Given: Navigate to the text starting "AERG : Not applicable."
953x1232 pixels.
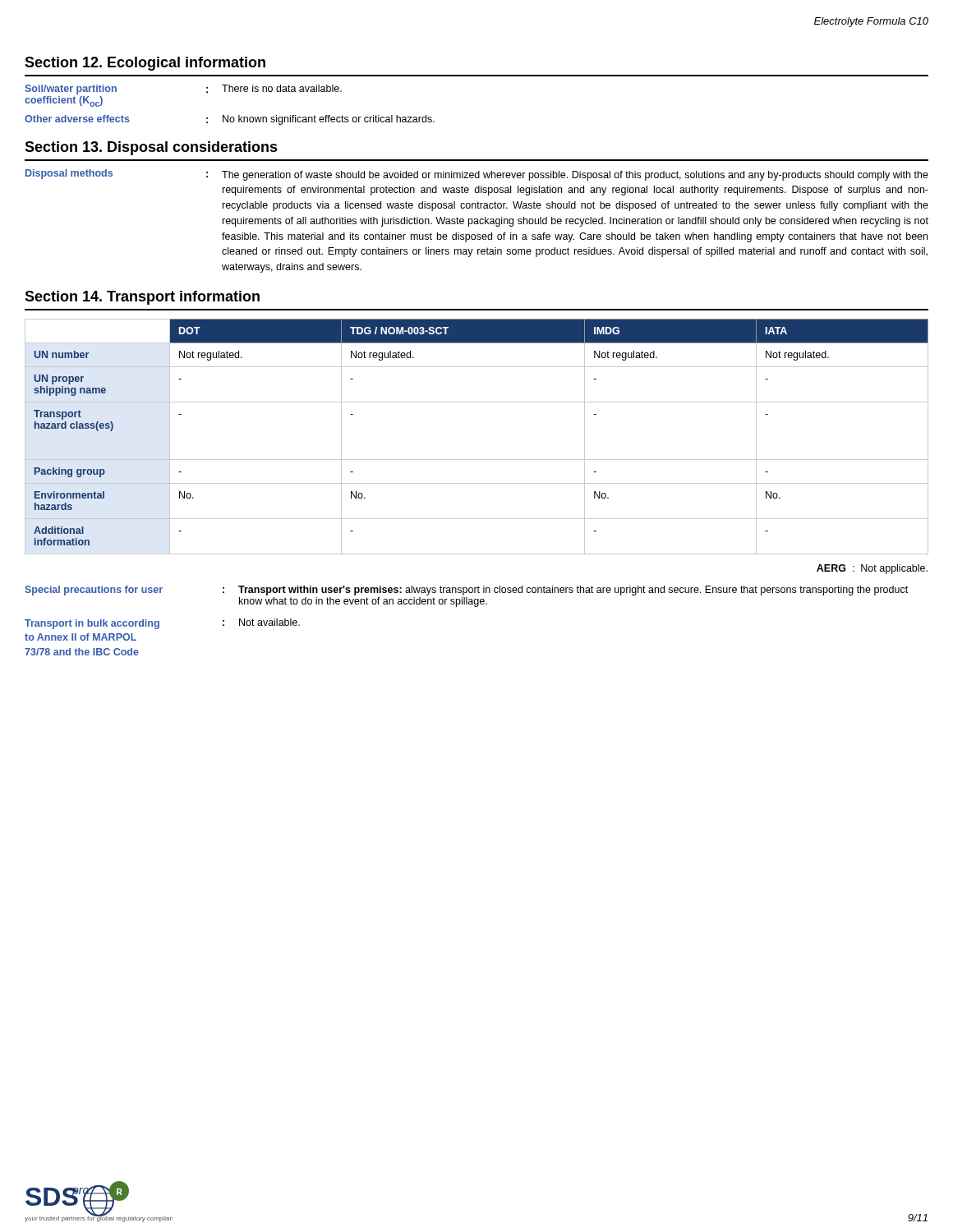Looking at the screenshot, I should tap(872, 568).
